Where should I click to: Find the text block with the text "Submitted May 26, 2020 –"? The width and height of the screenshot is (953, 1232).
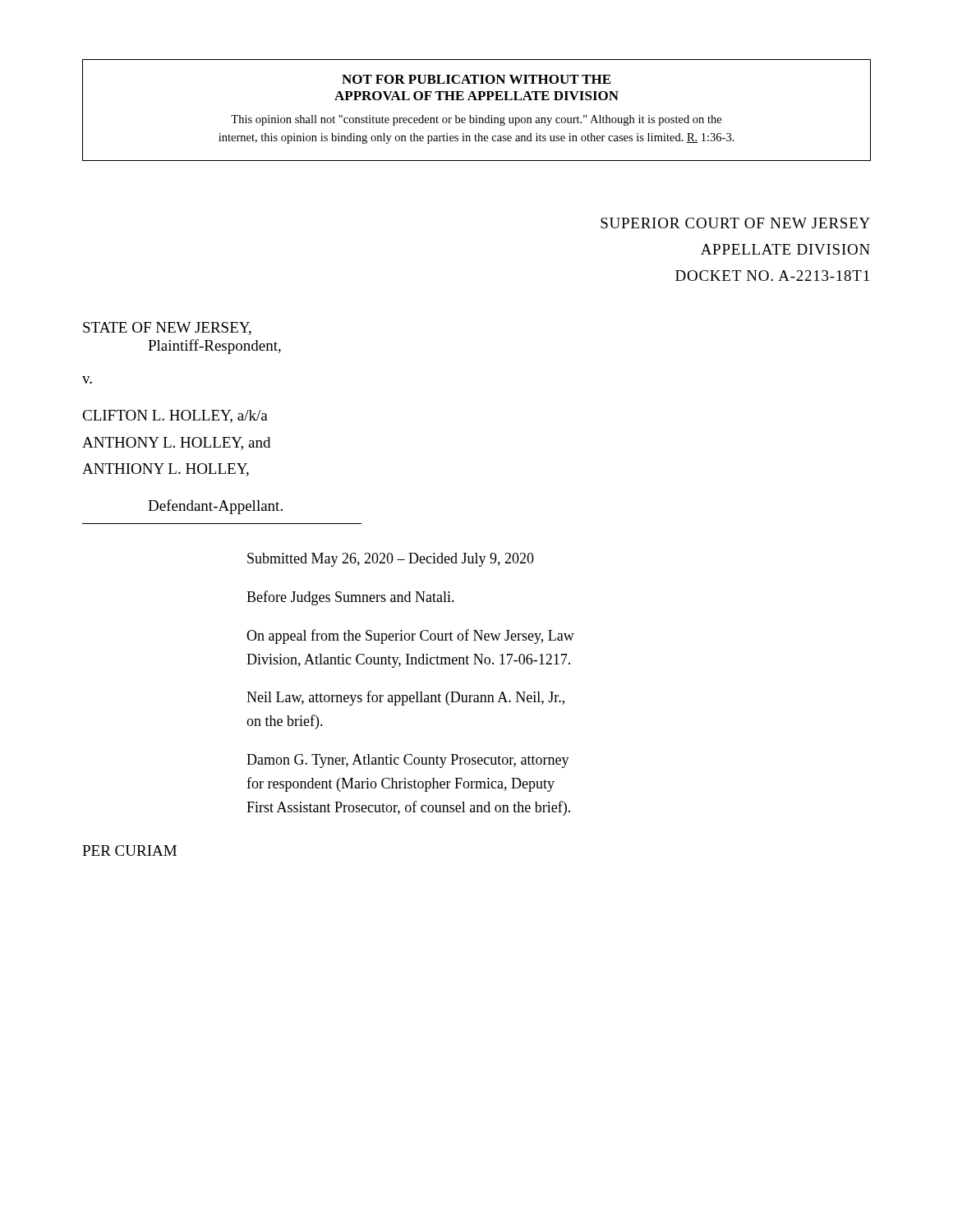[x=559, y=683]
